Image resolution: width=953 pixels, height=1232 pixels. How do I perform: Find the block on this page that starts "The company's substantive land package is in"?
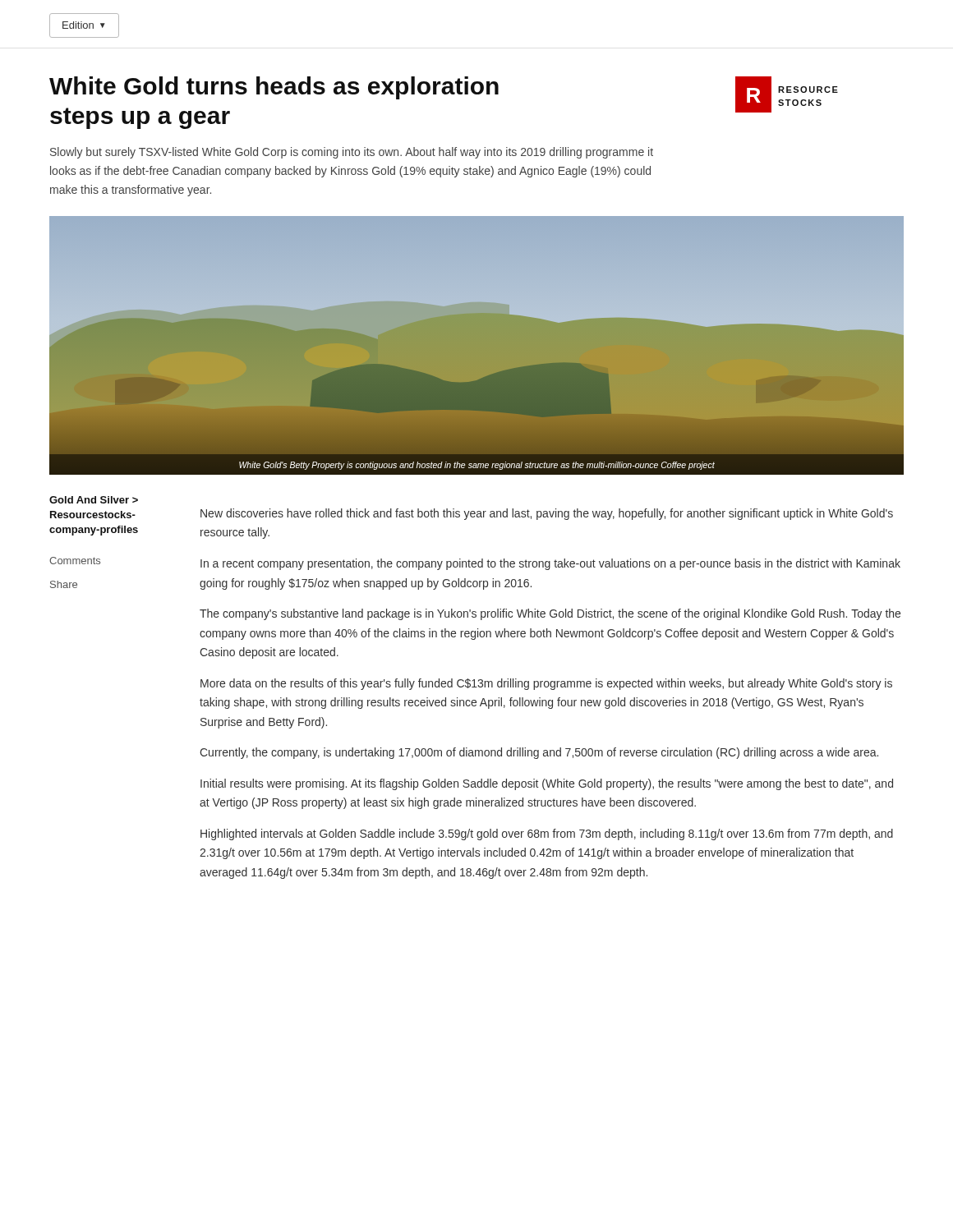(552, 633)
